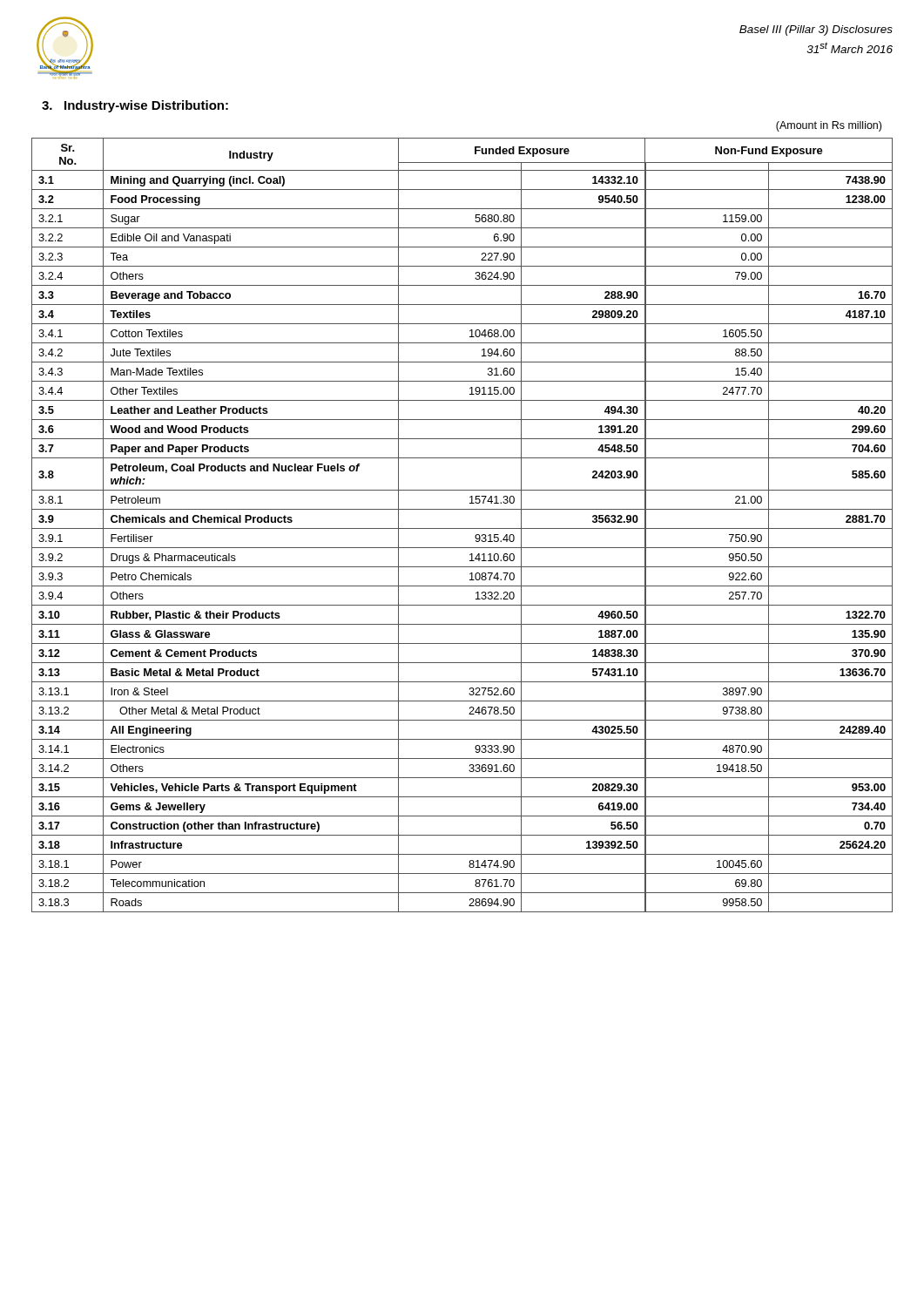Screen dimensions: 1307x924
Task: Find the table that mentions "Cement & Cement Products"
Action: [x=462, y=525]
